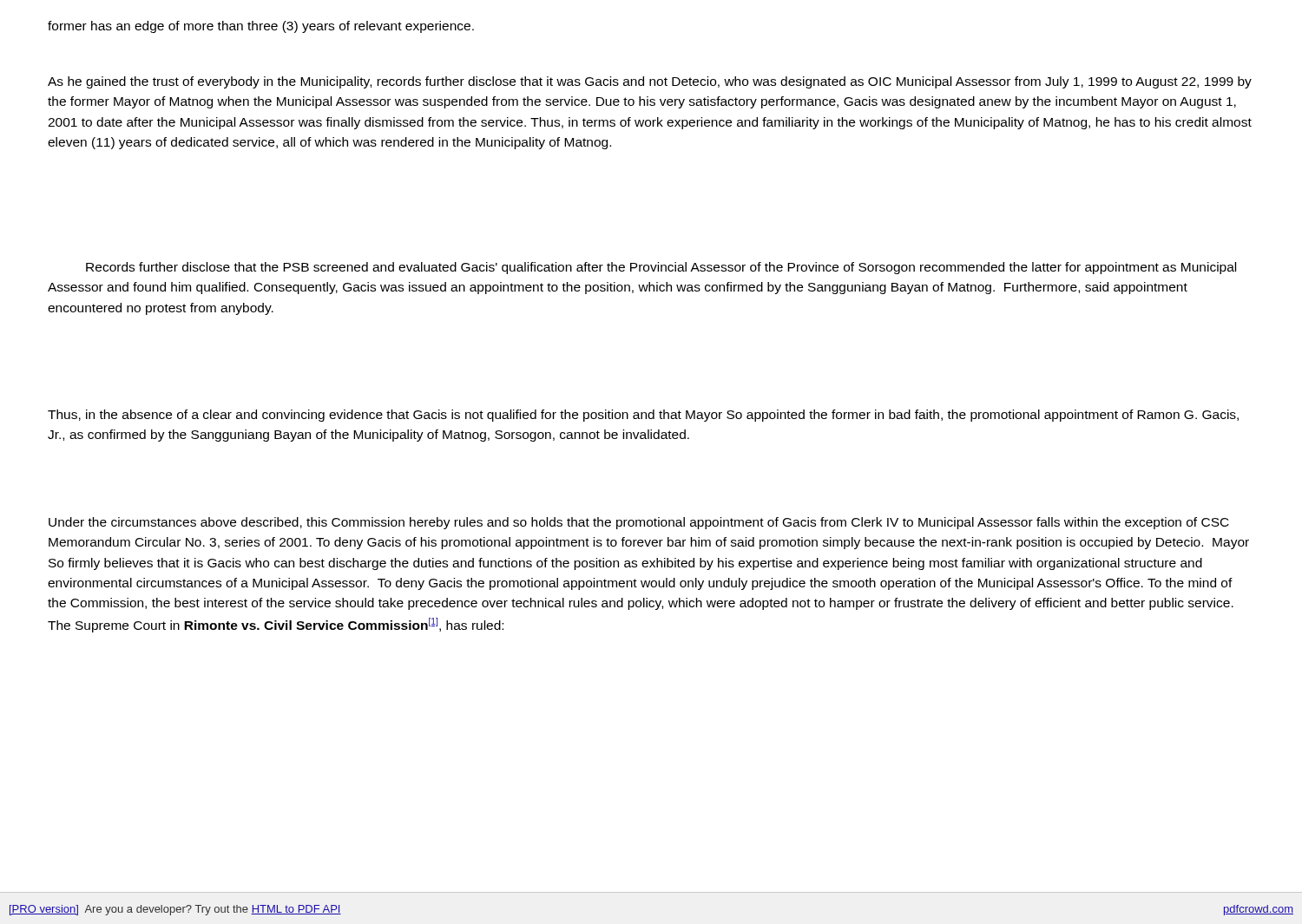Find the text block containing "As he gained the trust of everybody in"

point(650,111)
